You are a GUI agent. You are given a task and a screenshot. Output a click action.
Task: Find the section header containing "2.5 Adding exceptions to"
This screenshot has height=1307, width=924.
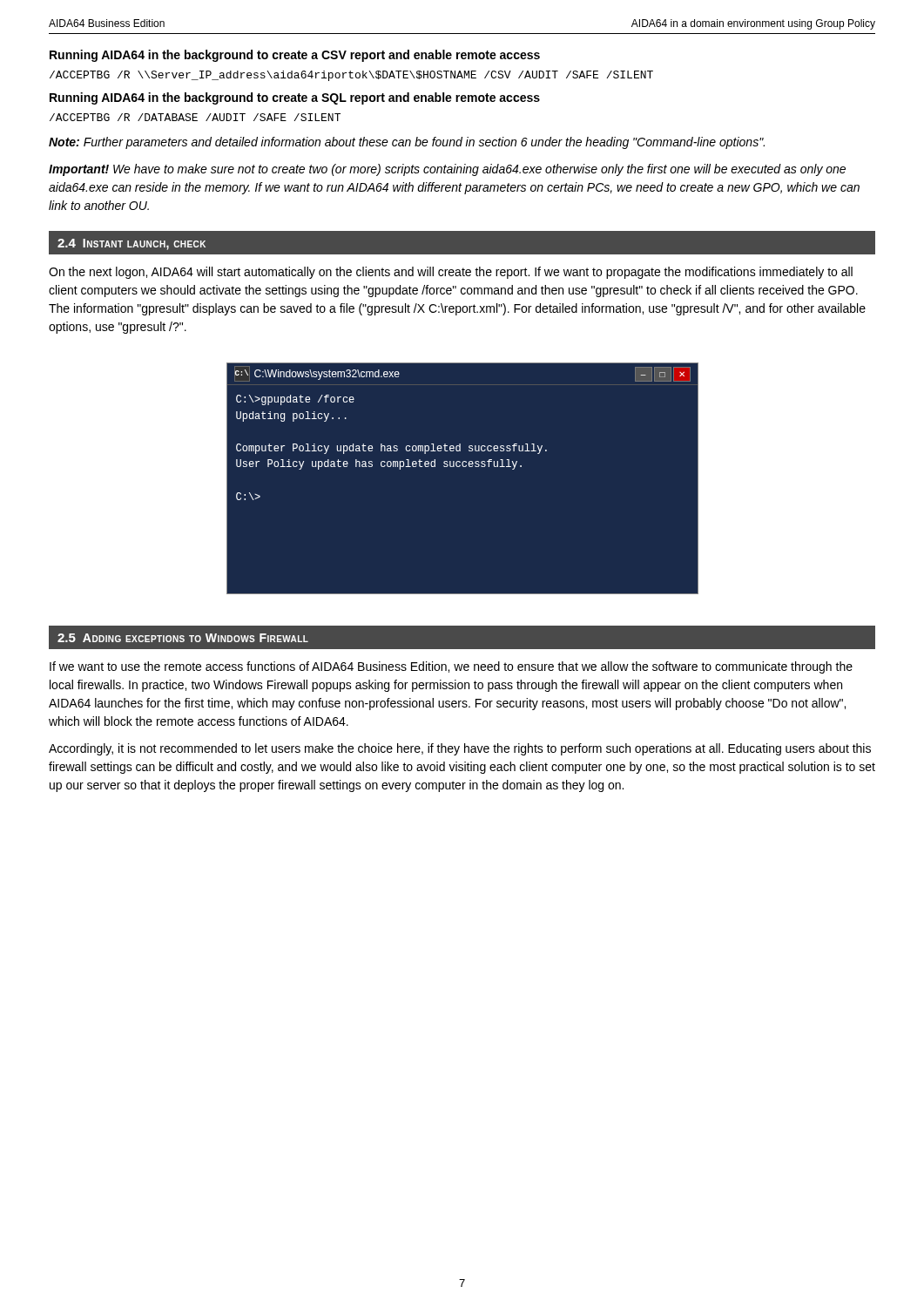[183, 637]
